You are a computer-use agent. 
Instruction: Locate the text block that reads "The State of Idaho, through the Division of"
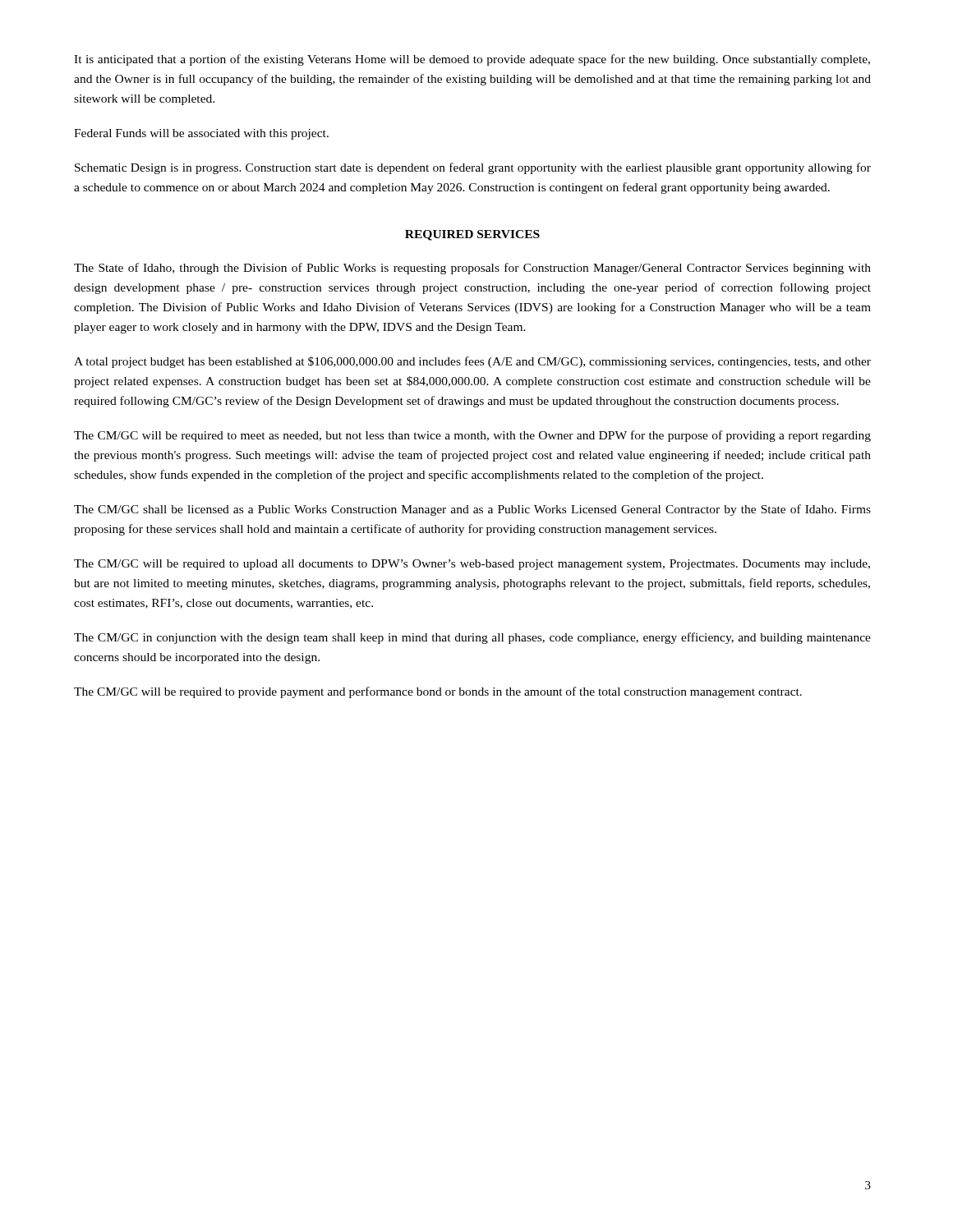[472, 297]
